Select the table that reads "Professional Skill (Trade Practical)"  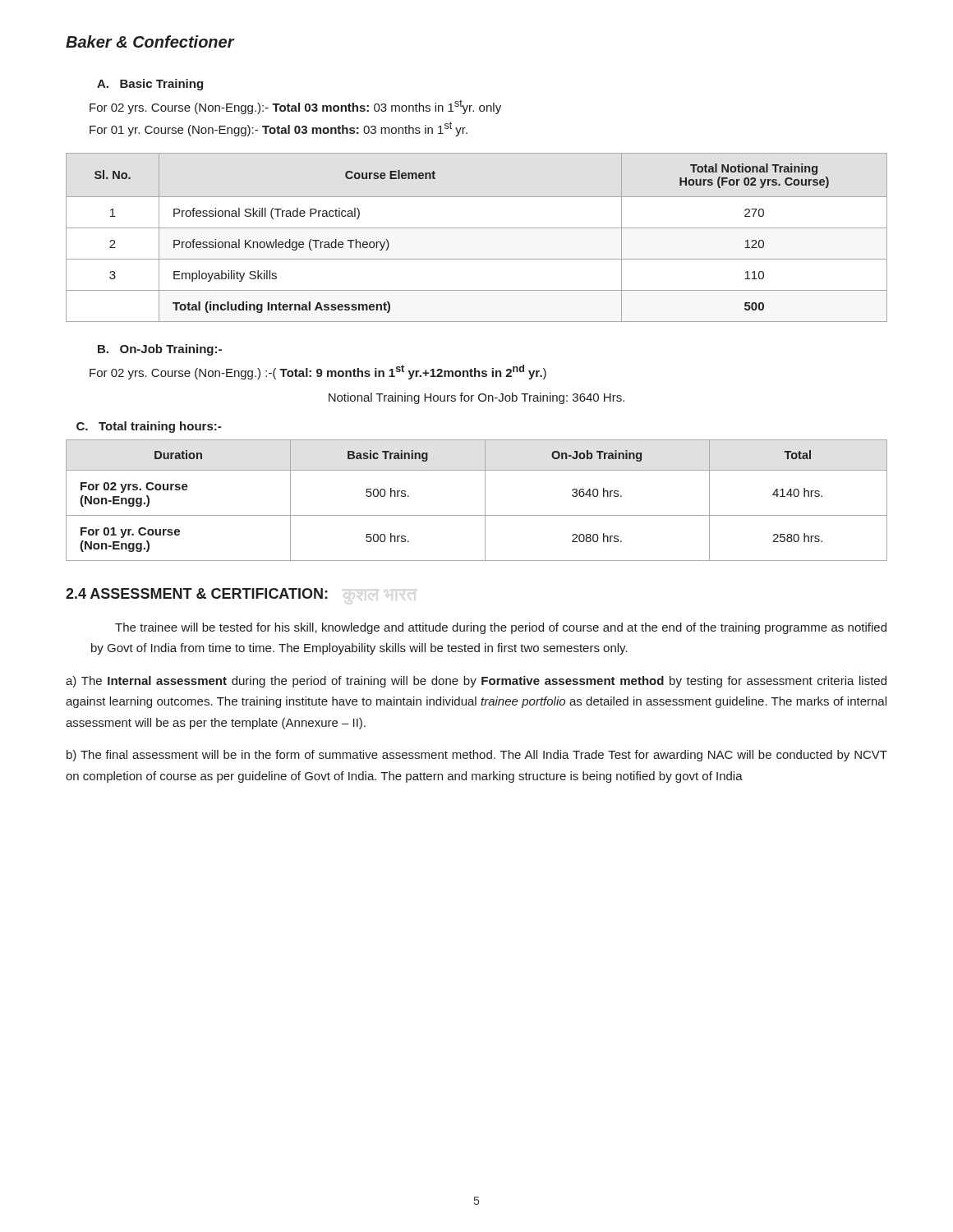click(x=476, y=237)
